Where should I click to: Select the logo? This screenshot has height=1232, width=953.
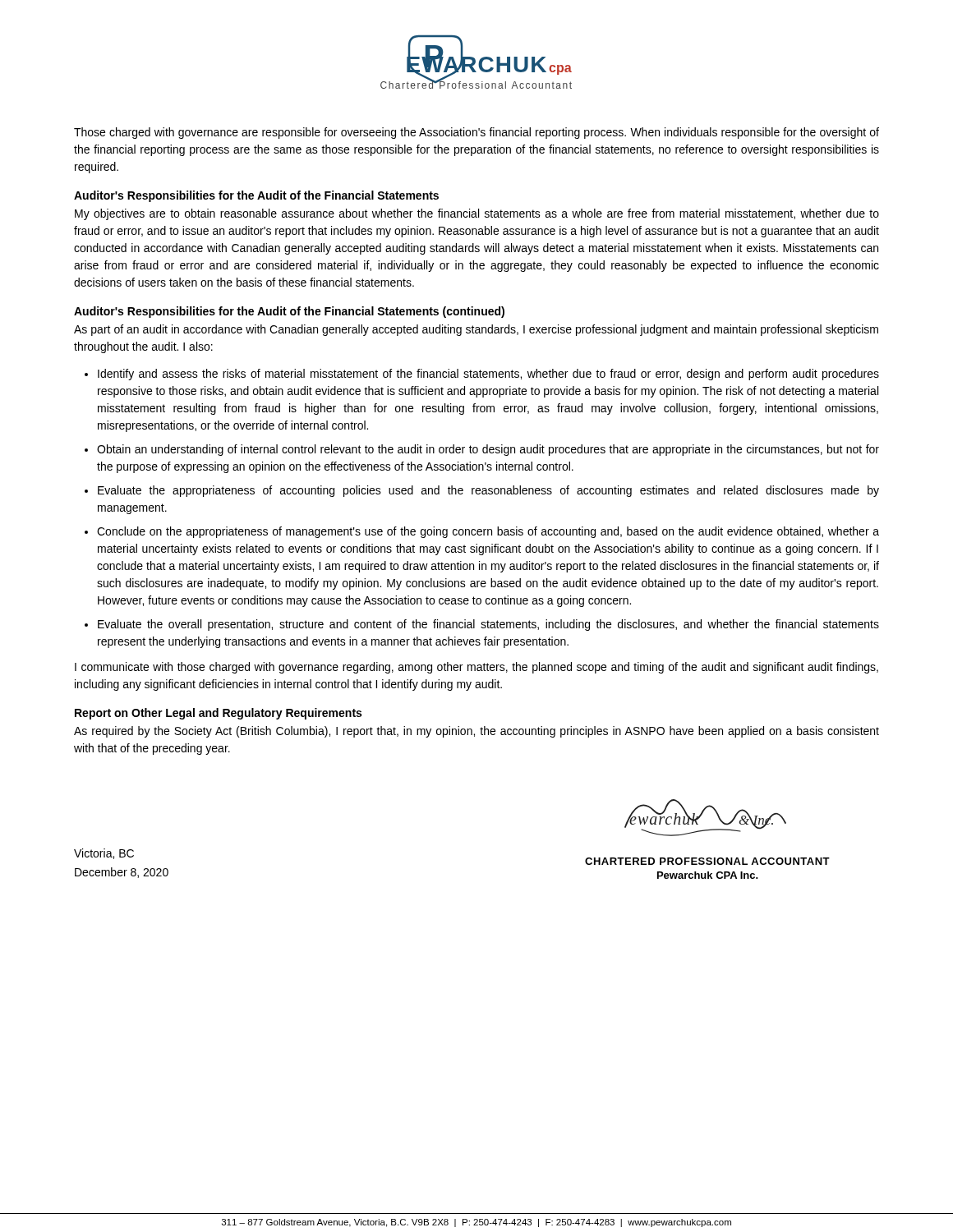coord(476,67)
